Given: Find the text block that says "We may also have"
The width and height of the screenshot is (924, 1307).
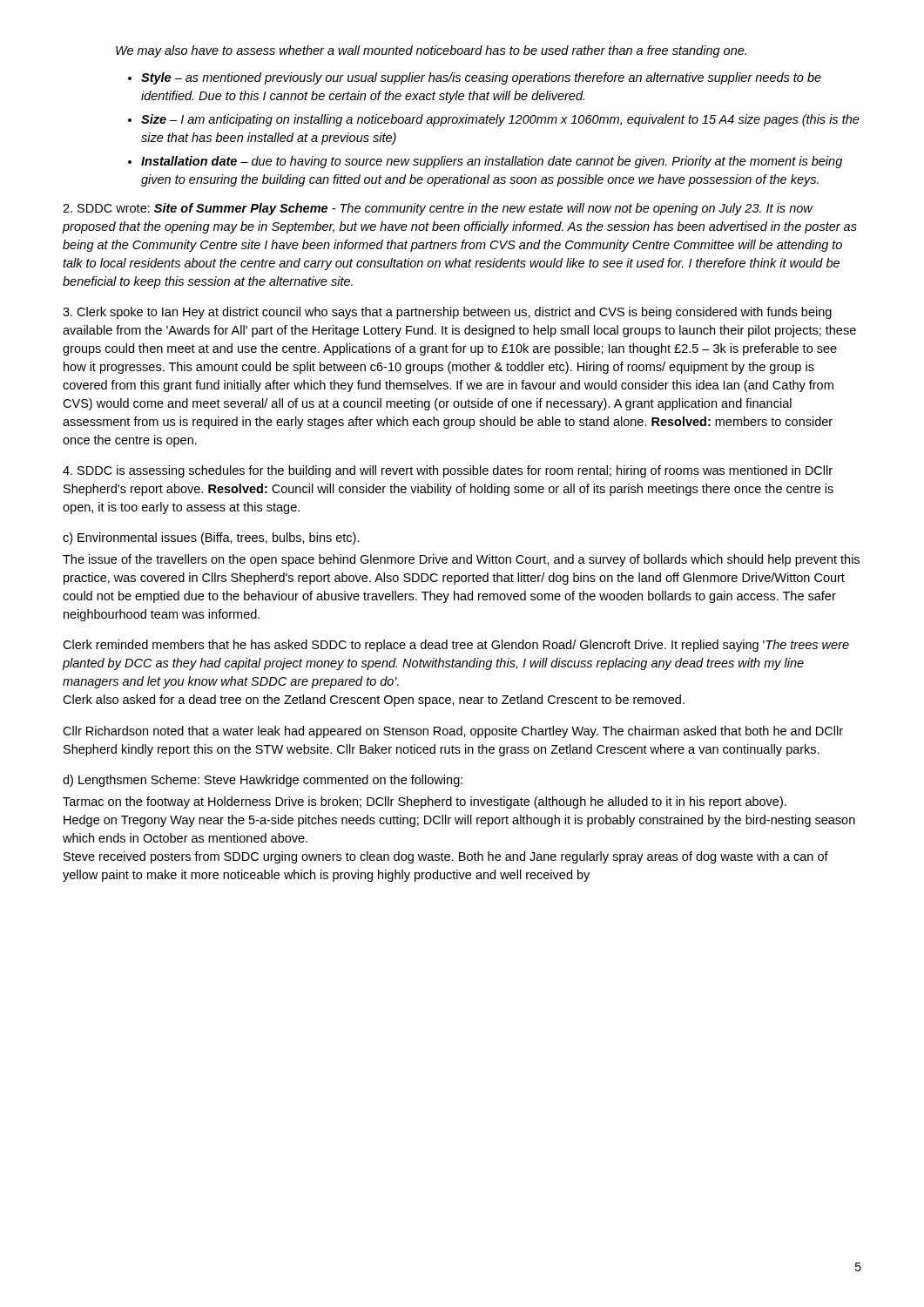Looking at the screenshot, I should click(431, 51).
